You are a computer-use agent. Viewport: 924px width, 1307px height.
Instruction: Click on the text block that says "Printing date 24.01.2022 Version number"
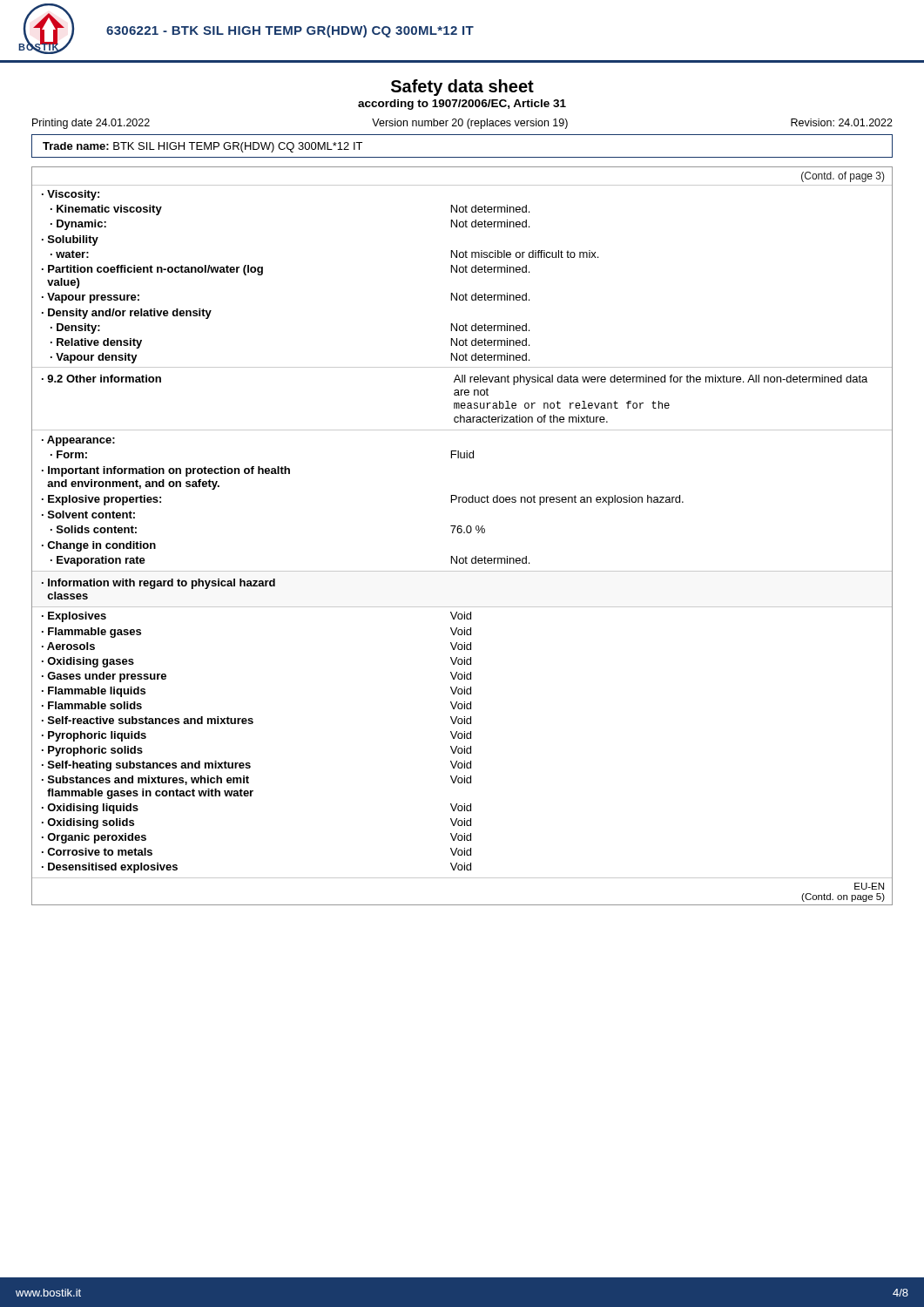click(462, 123)
